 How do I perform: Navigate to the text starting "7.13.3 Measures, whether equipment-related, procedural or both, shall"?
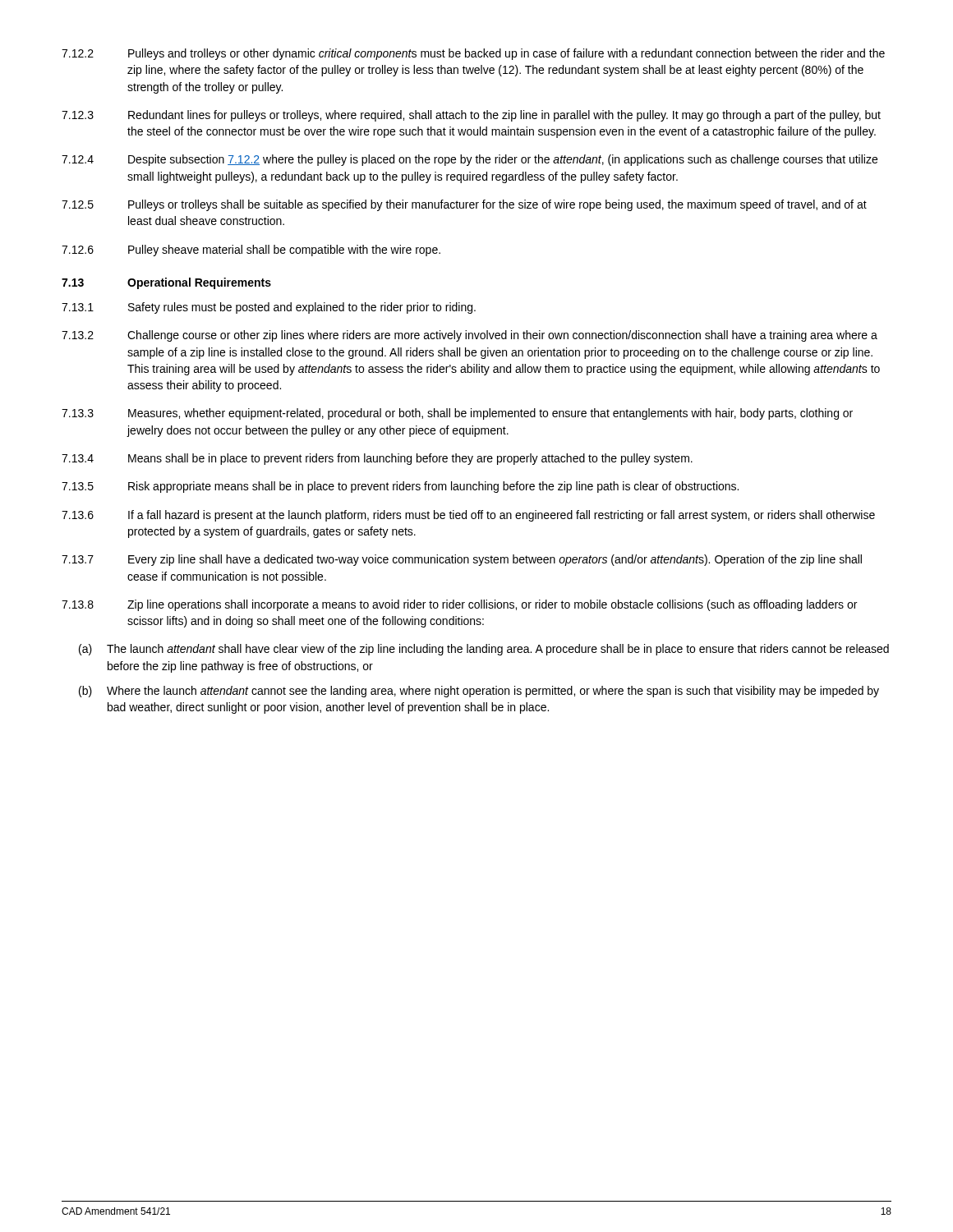point(476,422)
